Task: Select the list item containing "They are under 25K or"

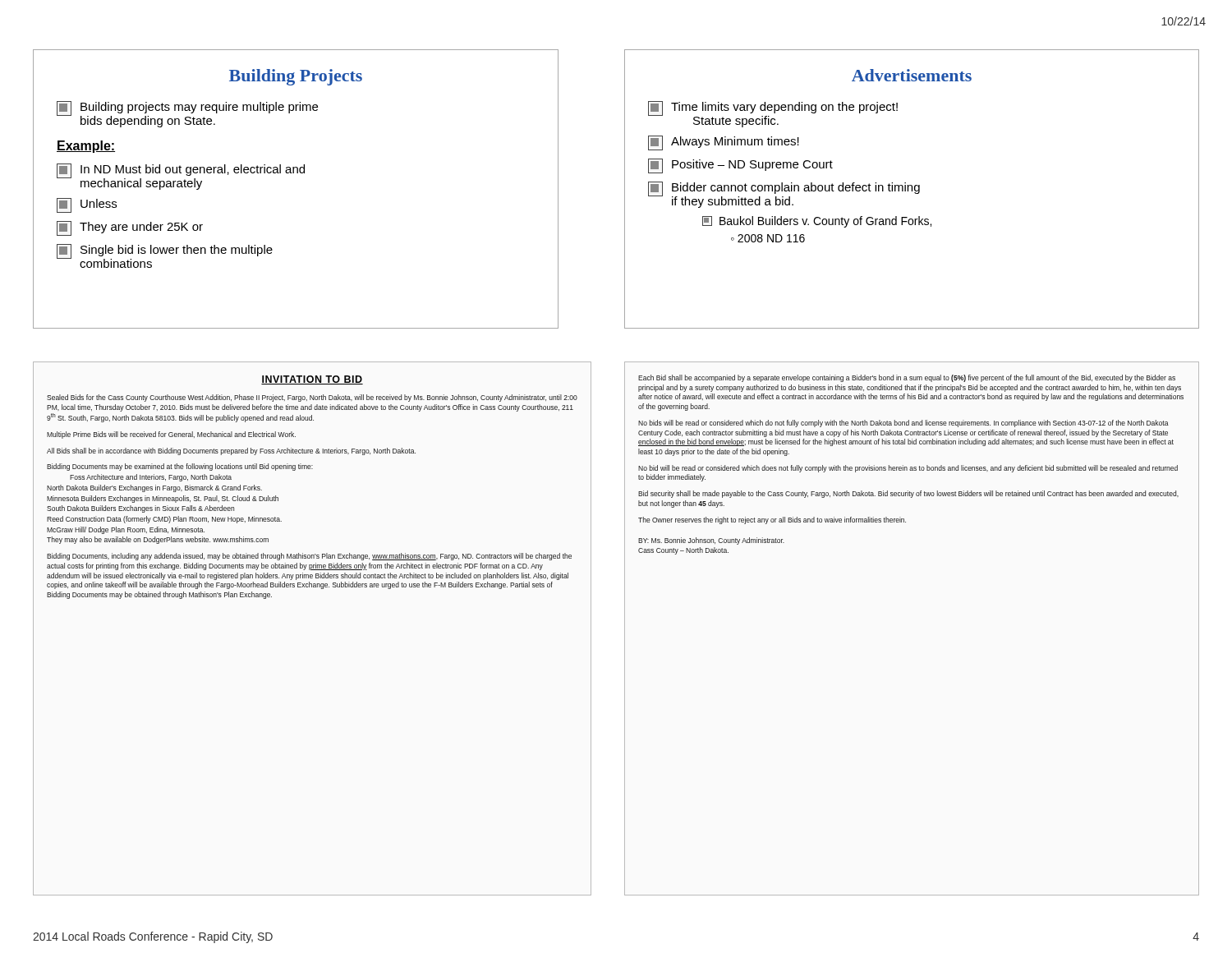Action: click(x=130, y=228)
